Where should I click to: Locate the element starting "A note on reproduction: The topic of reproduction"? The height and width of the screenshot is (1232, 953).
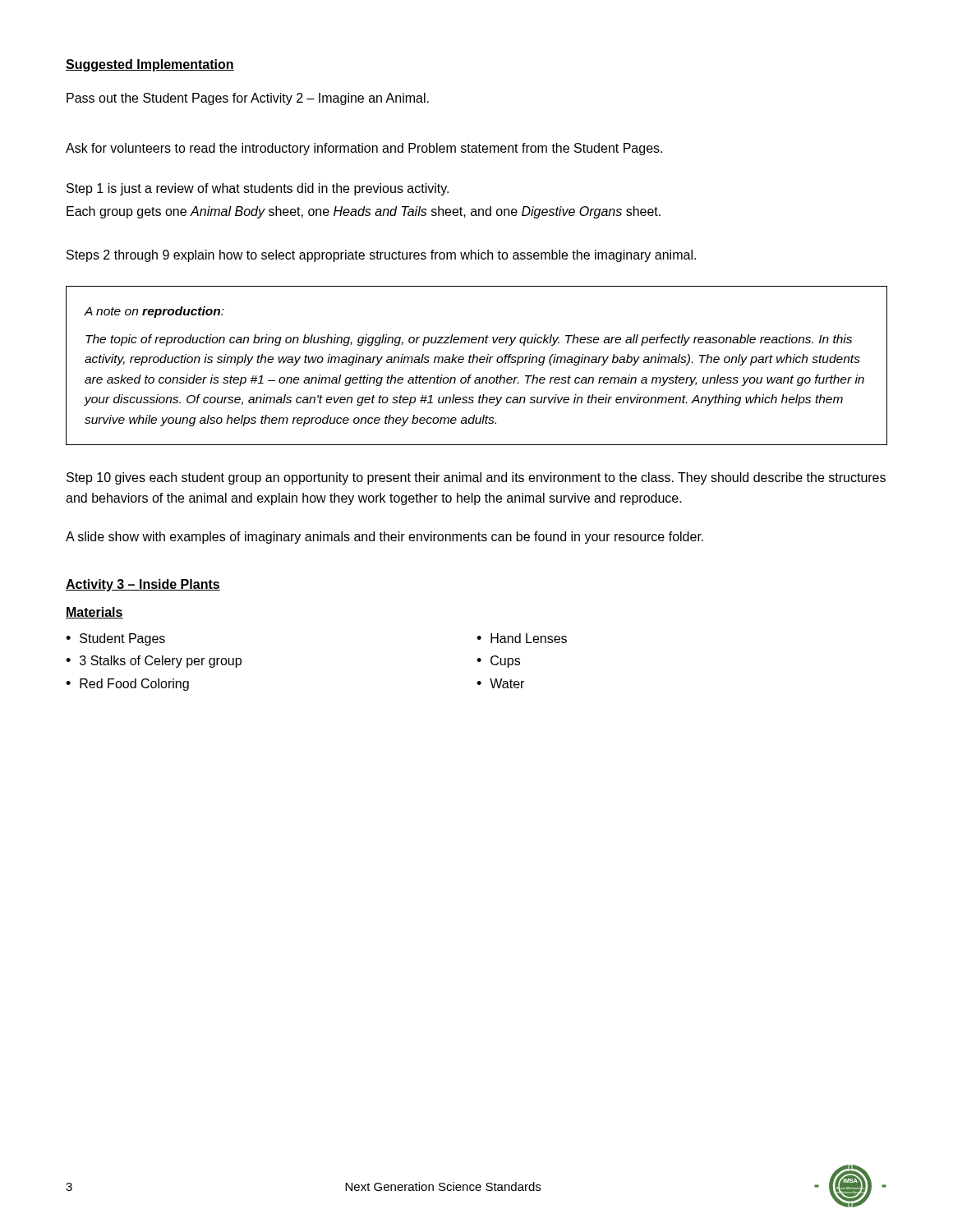(476, 366)
